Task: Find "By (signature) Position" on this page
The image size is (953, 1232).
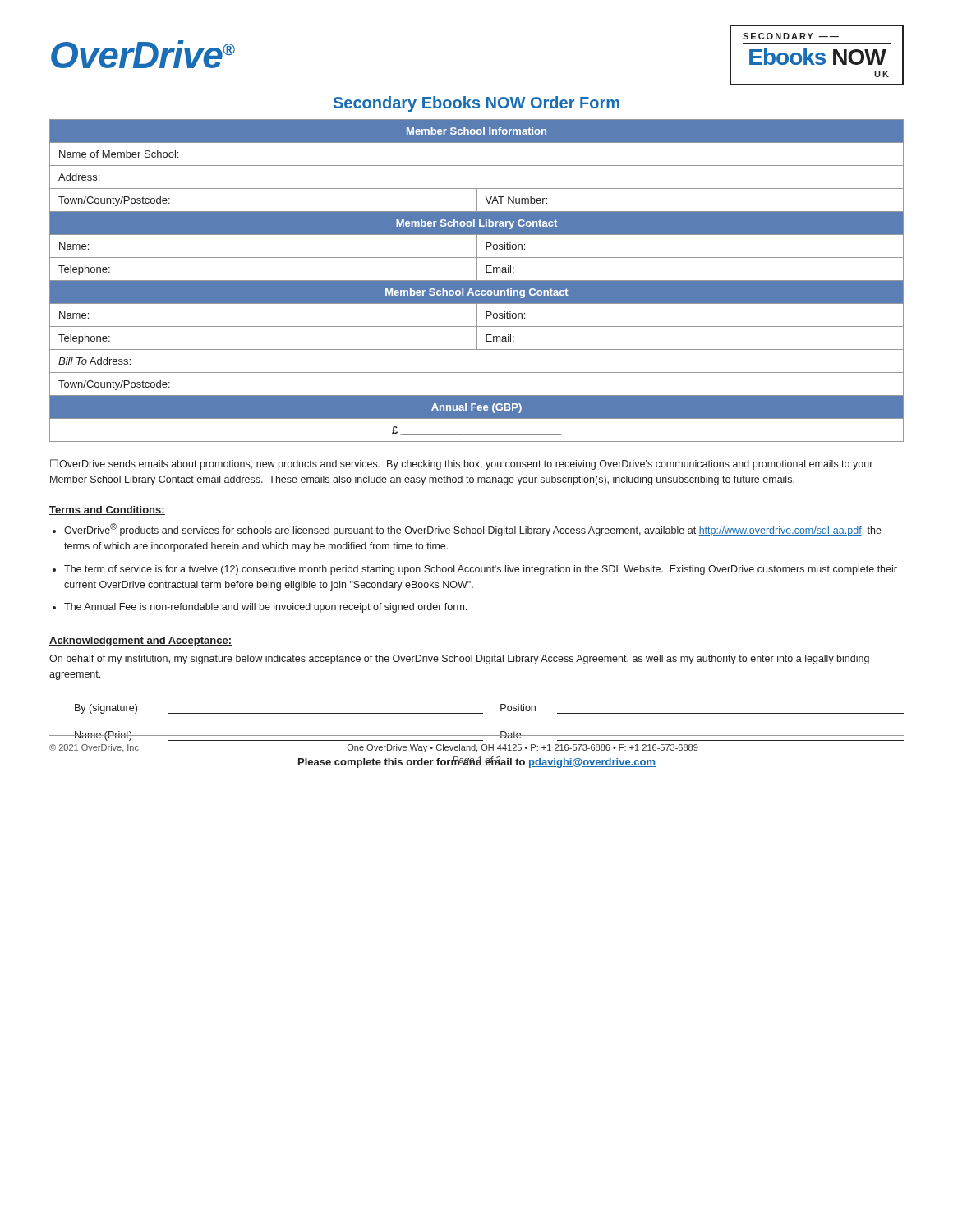Action: pos(489,706)
